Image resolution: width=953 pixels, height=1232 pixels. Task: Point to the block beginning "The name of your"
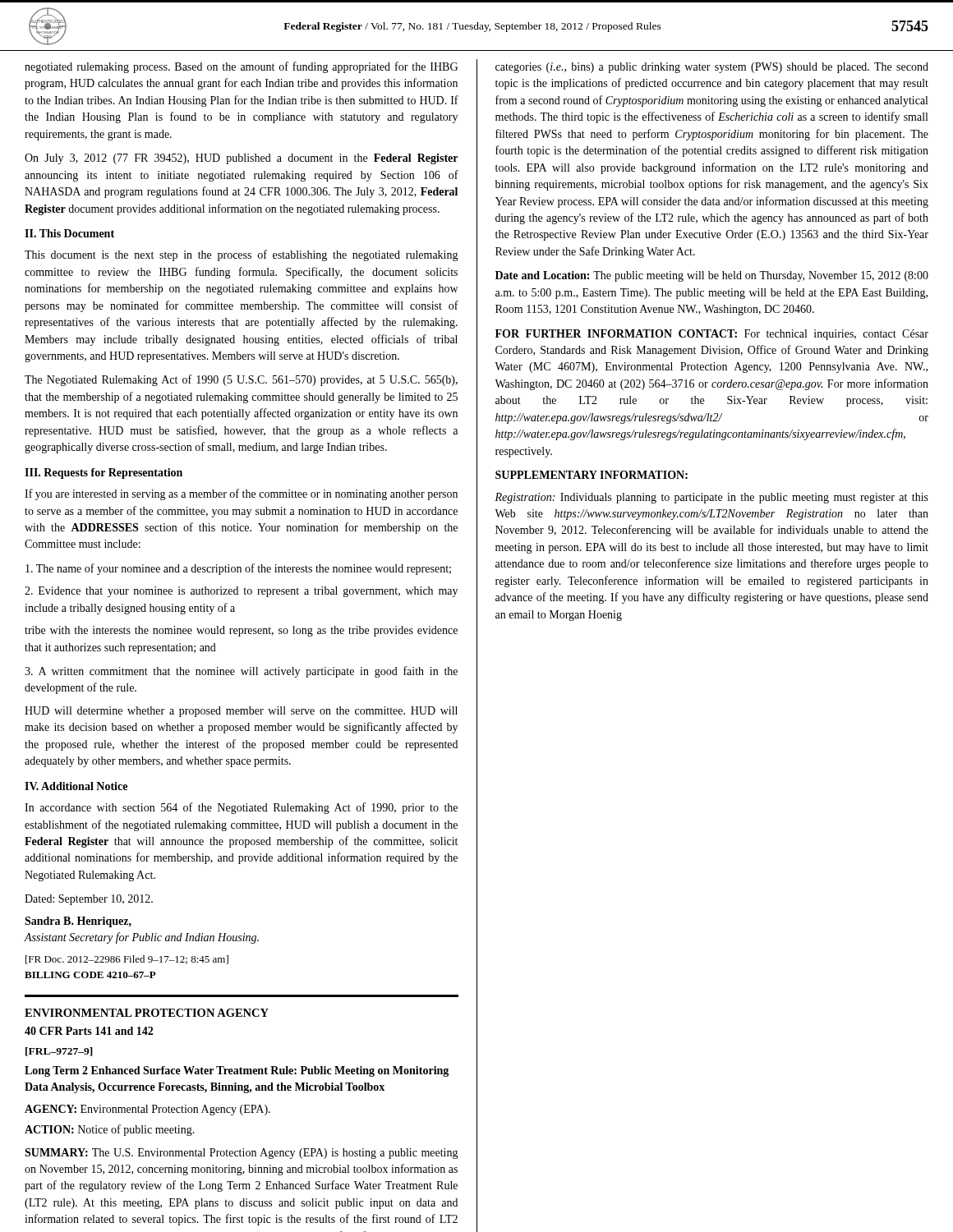coord(238,569)
